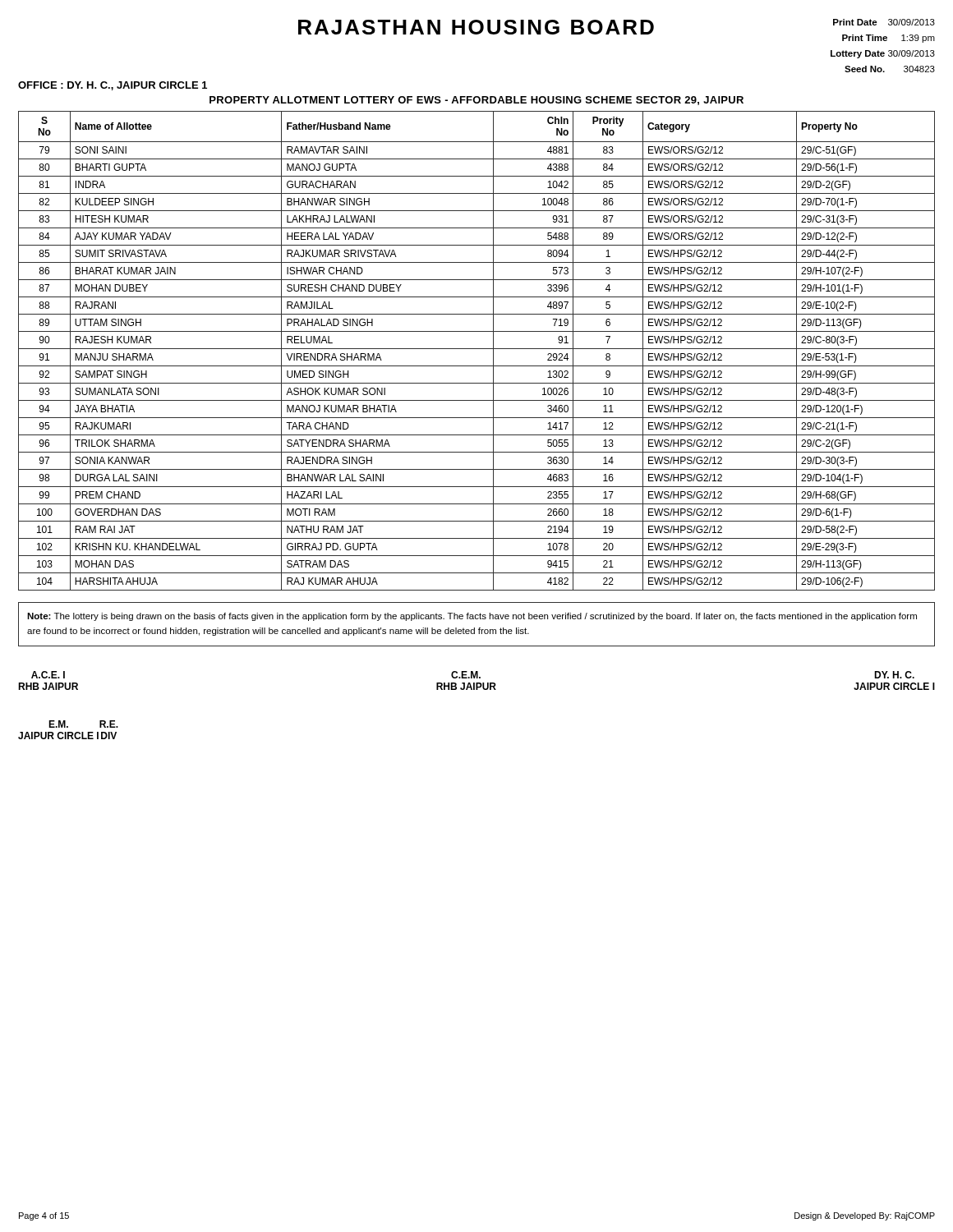Viewport: 953px width, 1232px height.
Task: Click a table
Action: 476,351
